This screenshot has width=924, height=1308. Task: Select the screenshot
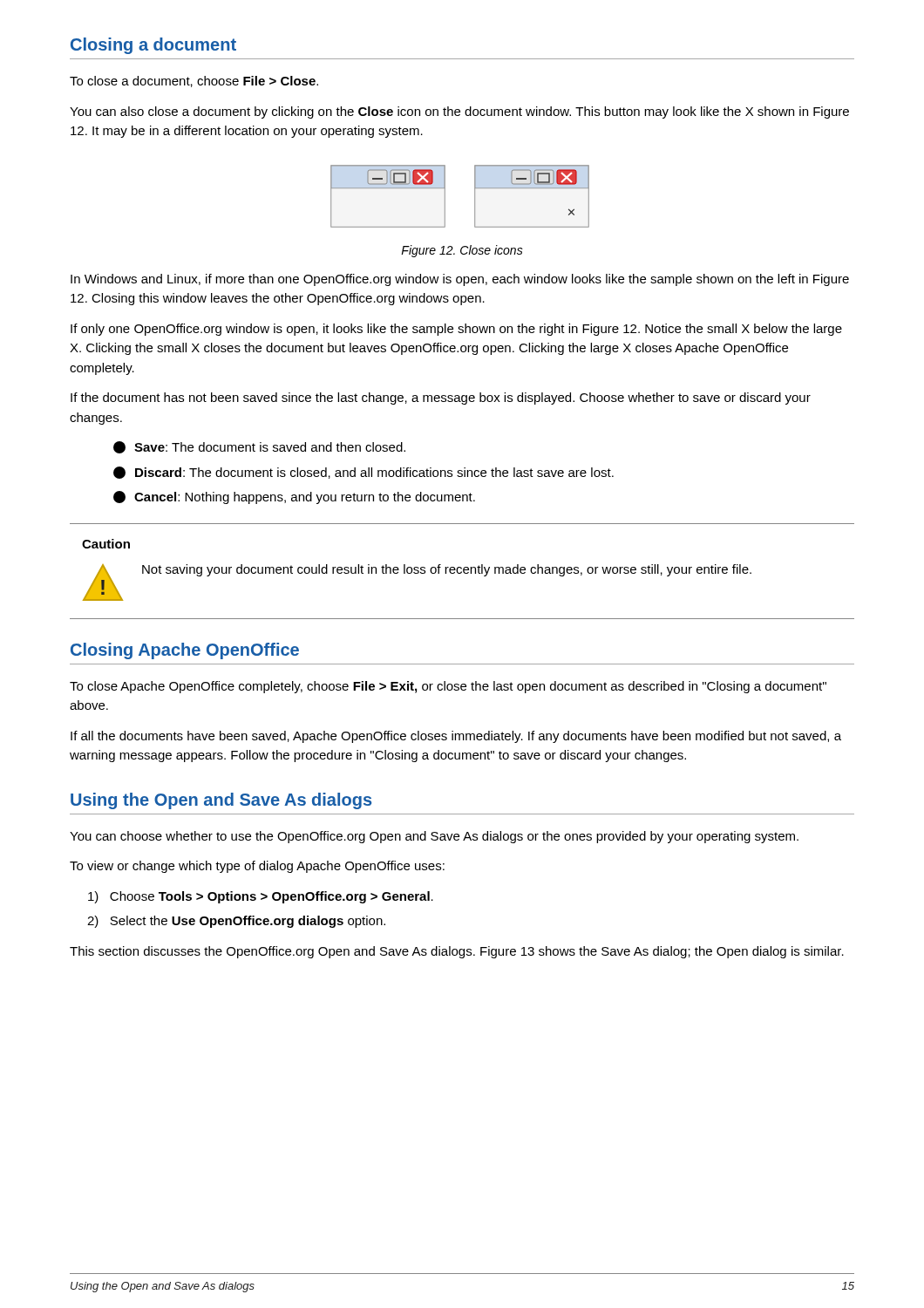pyautogui.click(x=462, y=197)
